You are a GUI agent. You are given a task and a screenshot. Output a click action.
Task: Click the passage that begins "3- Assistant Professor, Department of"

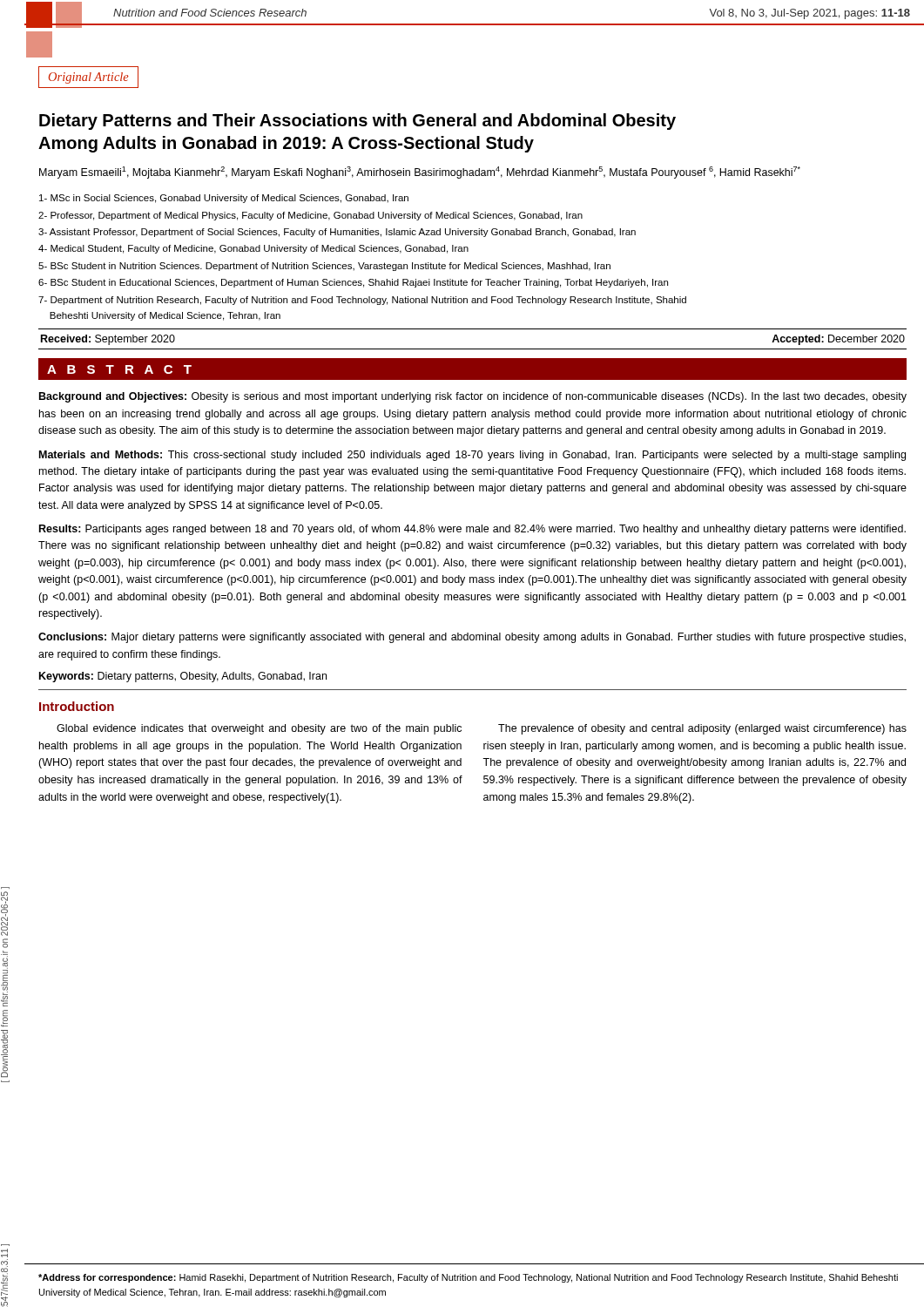click(337, 232)
